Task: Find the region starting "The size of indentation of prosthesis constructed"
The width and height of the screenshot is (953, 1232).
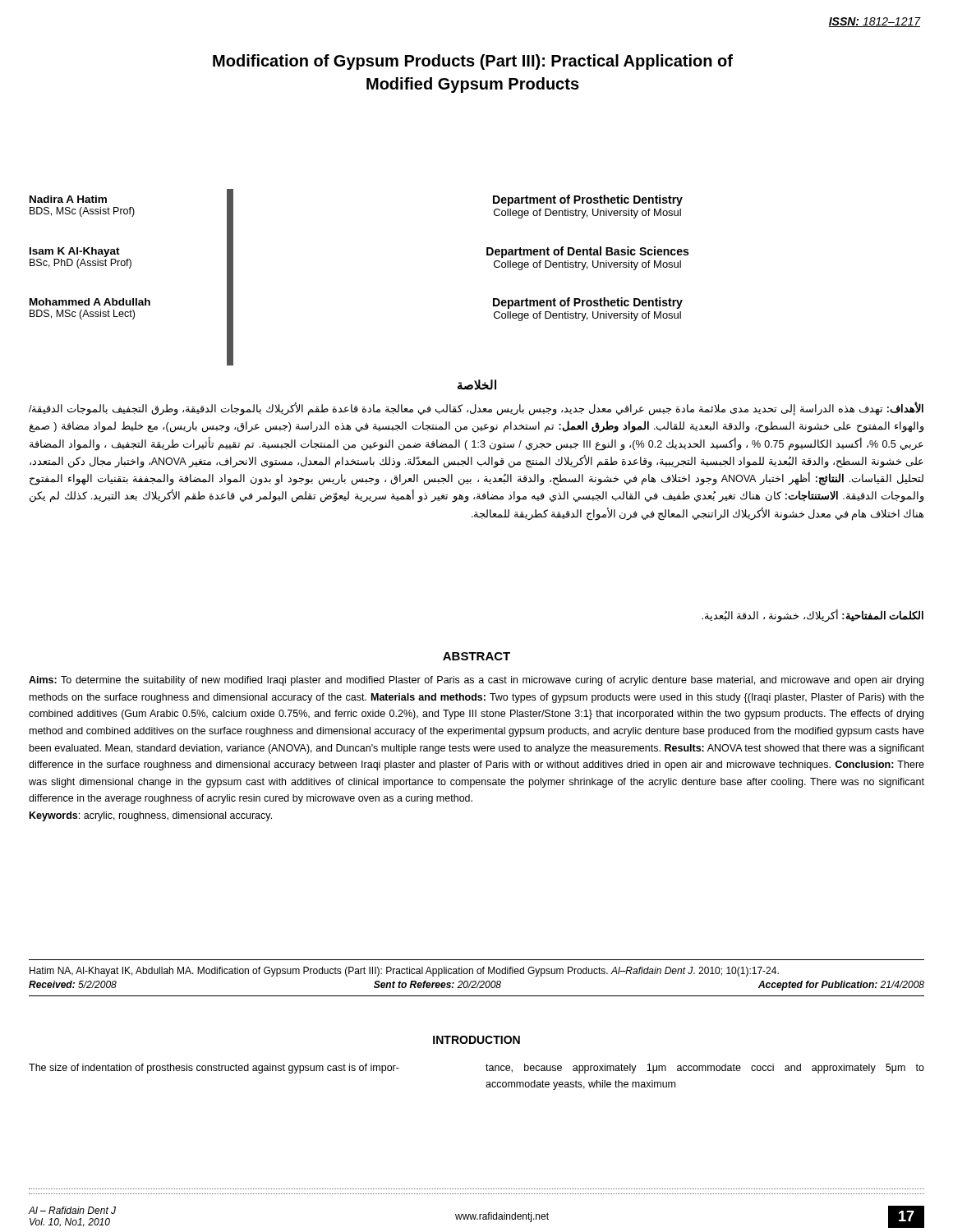Action: point(214,1068)
